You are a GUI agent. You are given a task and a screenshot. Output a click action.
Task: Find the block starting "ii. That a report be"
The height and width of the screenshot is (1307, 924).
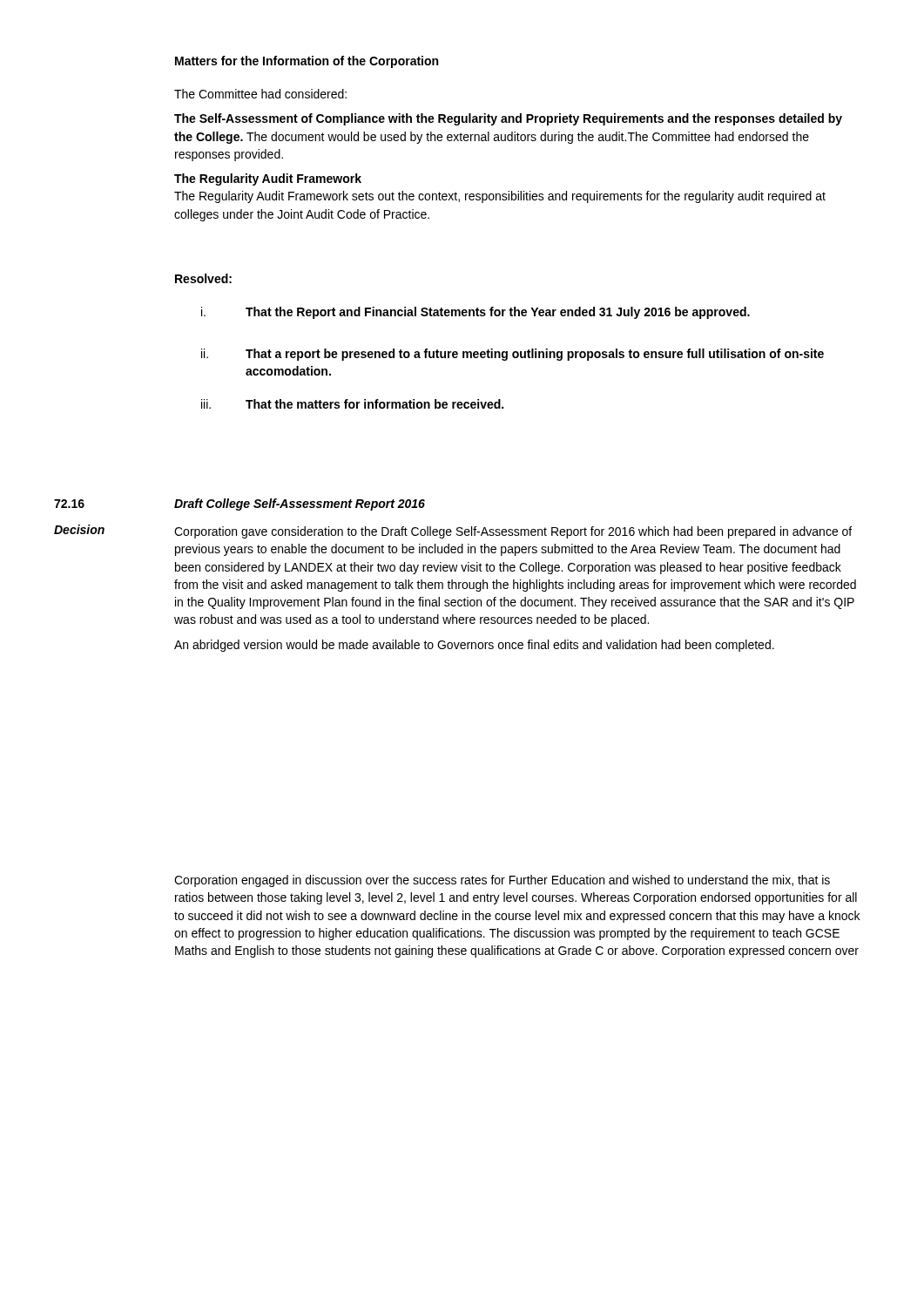click(519, 363)
